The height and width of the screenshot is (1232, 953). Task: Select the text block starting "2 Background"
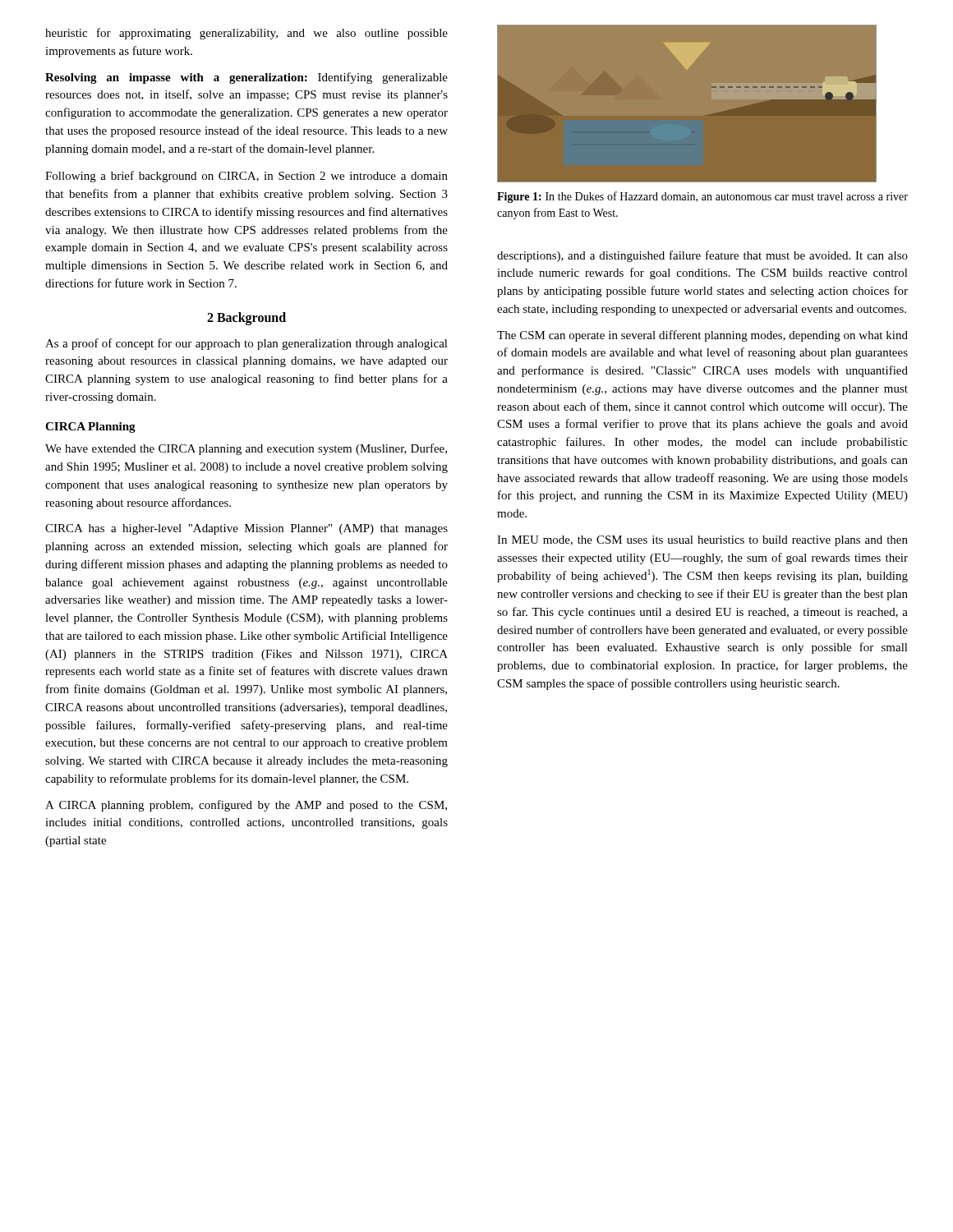[x=246, y=317]
